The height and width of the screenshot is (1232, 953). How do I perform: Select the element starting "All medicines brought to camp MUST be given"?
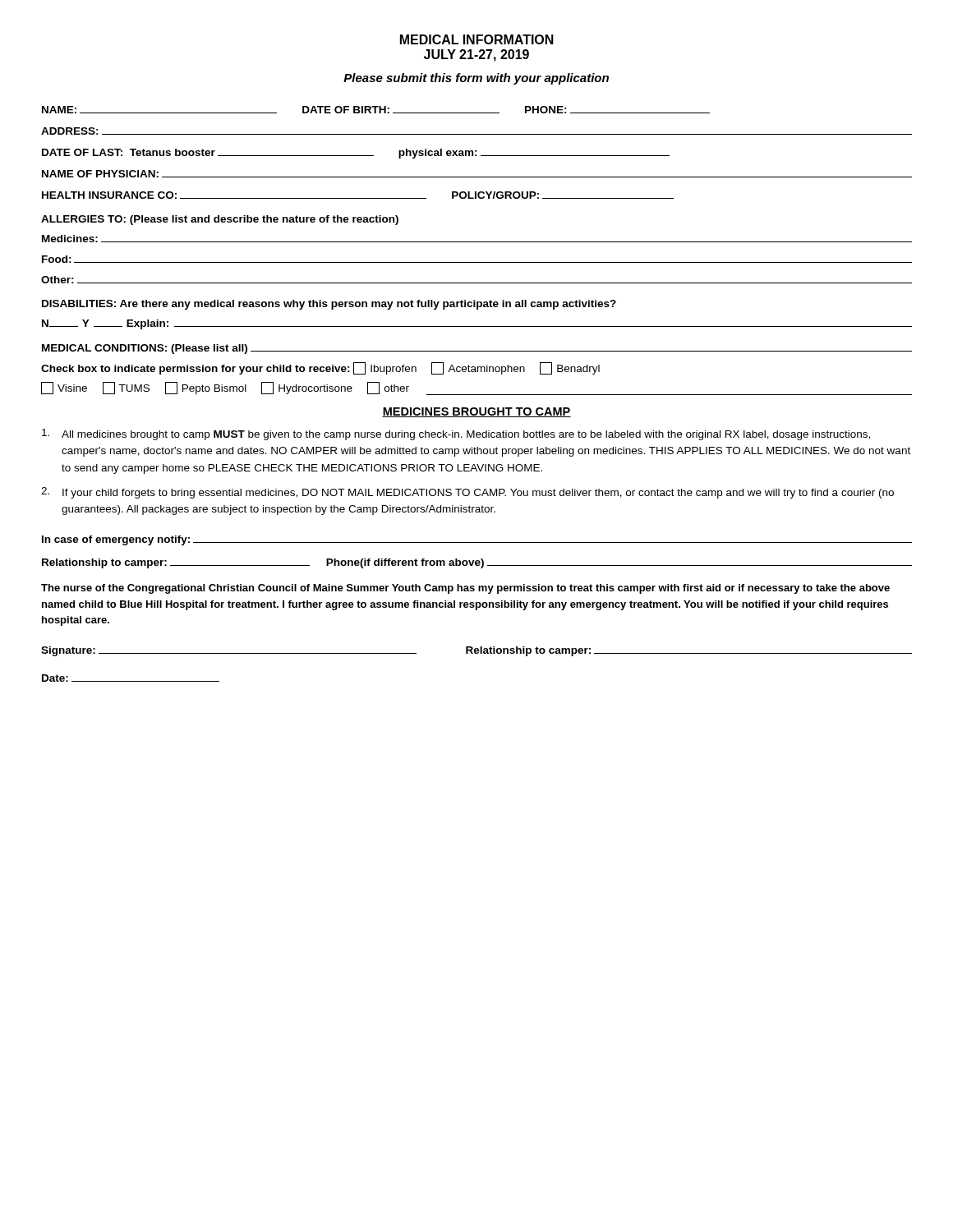[x=476, y=451]
